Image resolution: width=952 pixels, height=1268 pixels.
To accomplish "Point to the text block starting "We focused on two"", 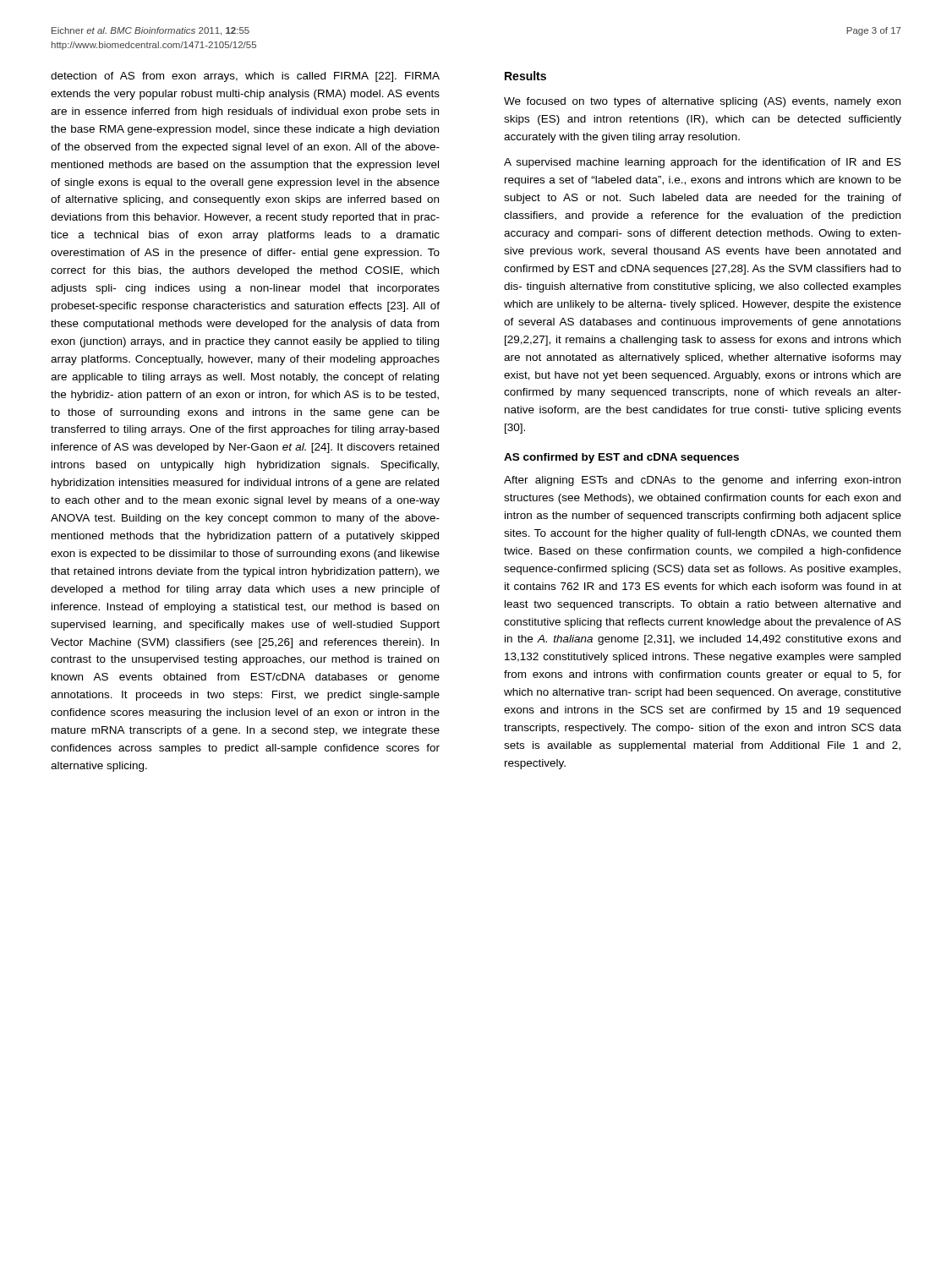I will coord(703,265).
